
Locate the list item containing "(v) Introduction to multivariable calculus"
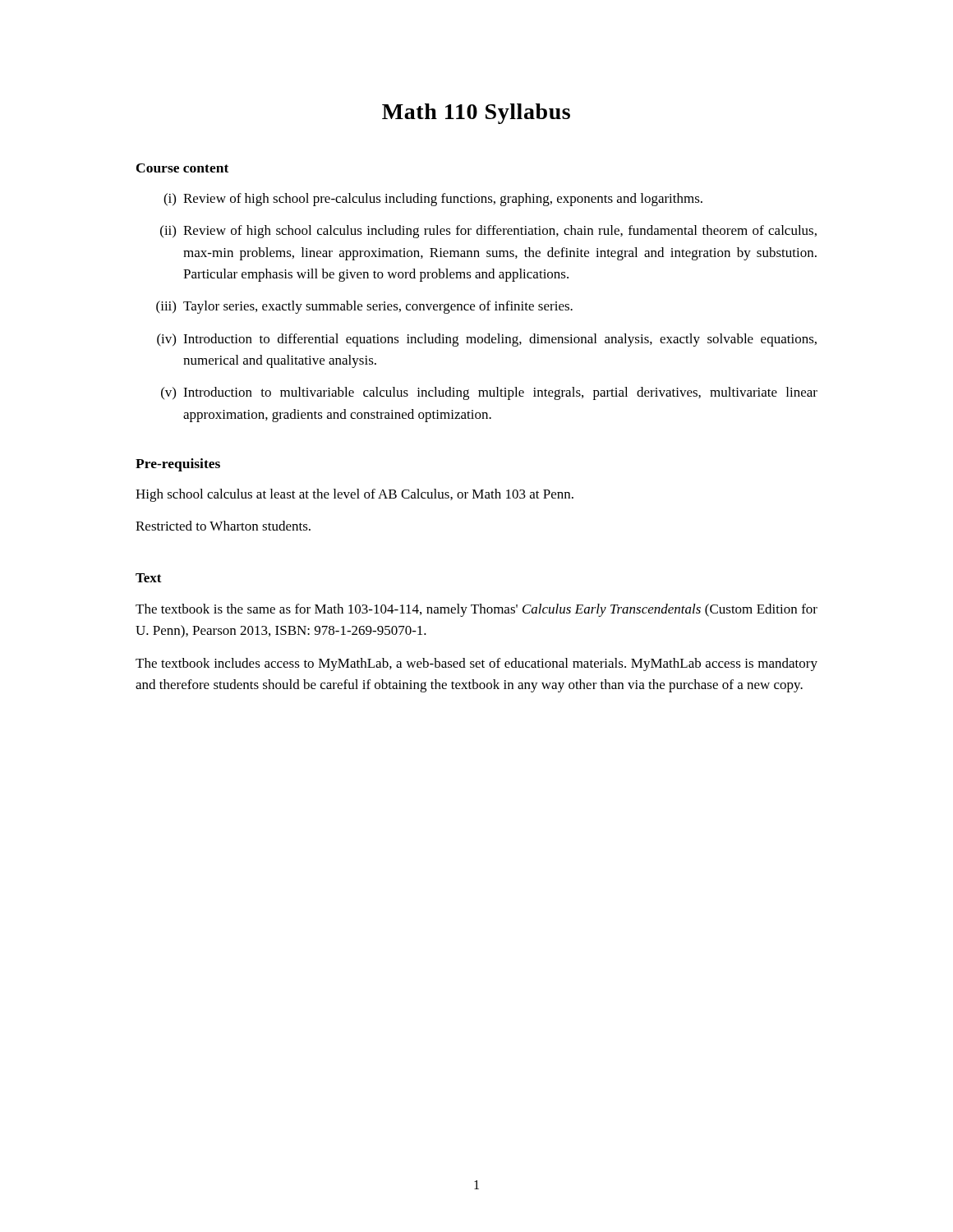(x=476, y=404)
